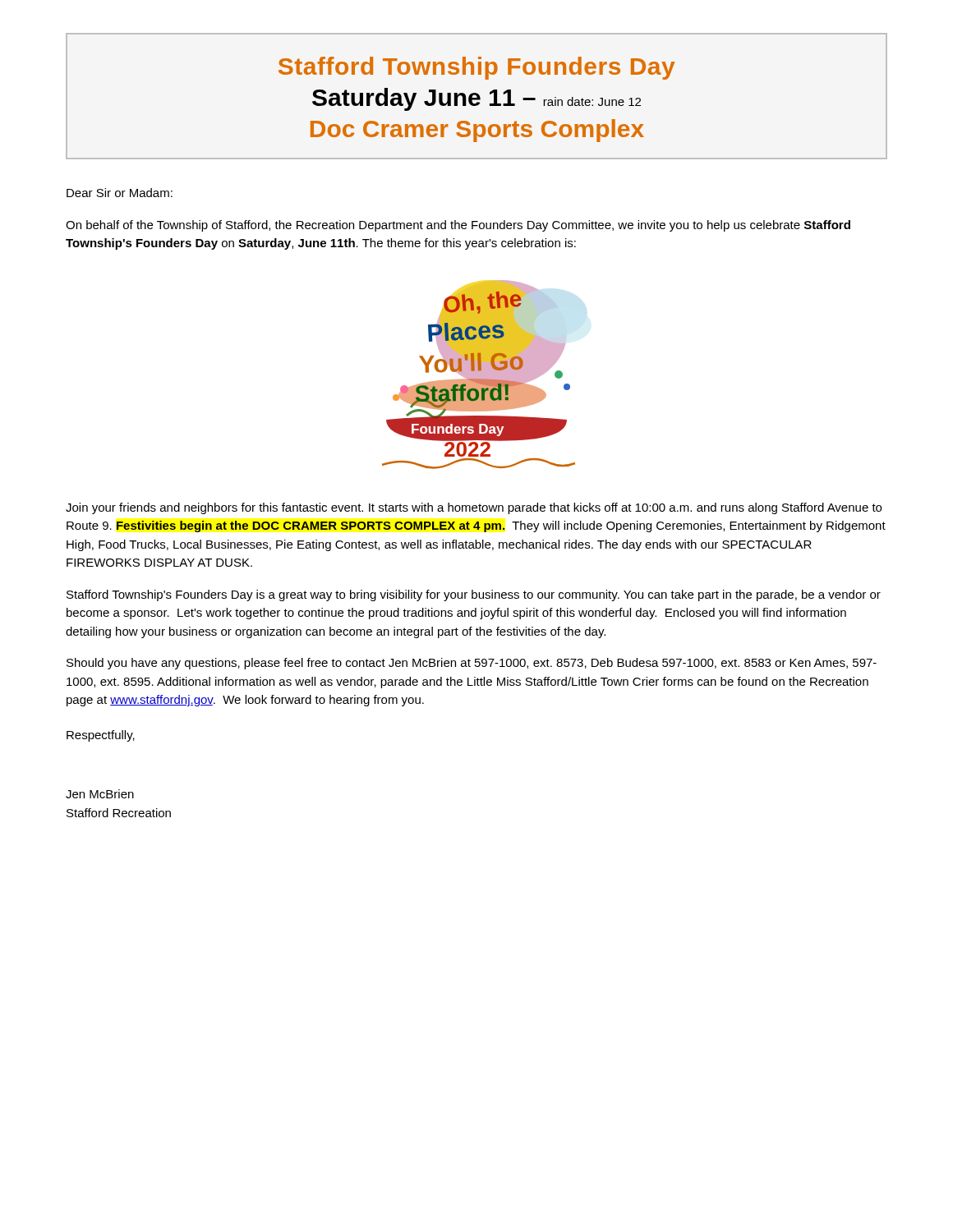Find the element starting "Stafford Township Founders Day"
The height and width of the screenshot is (1232, 953).
[x=476, y=98]
